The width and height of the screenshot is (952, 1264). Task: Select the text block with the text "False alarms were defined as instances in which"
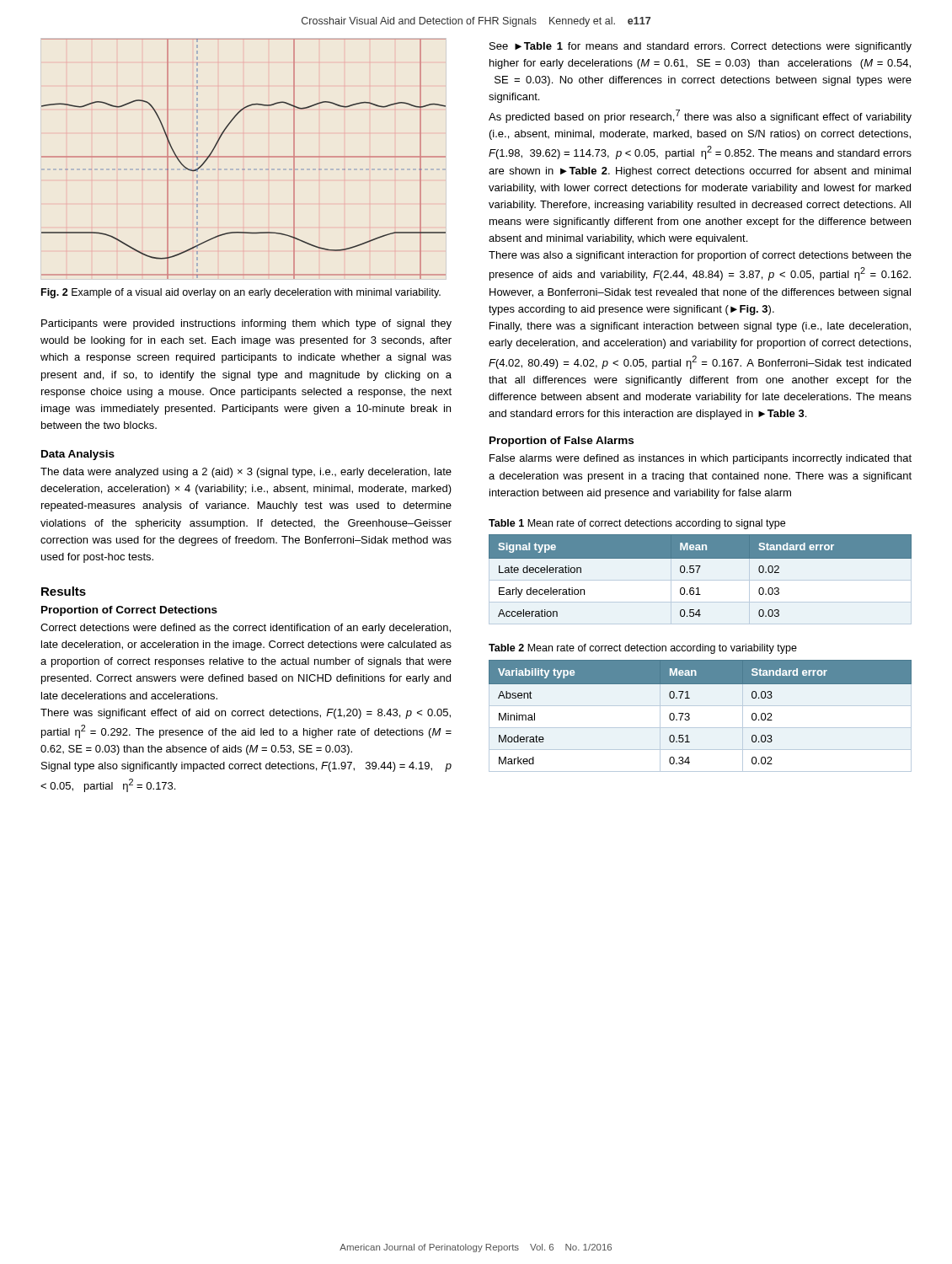[x=700, y=475]
